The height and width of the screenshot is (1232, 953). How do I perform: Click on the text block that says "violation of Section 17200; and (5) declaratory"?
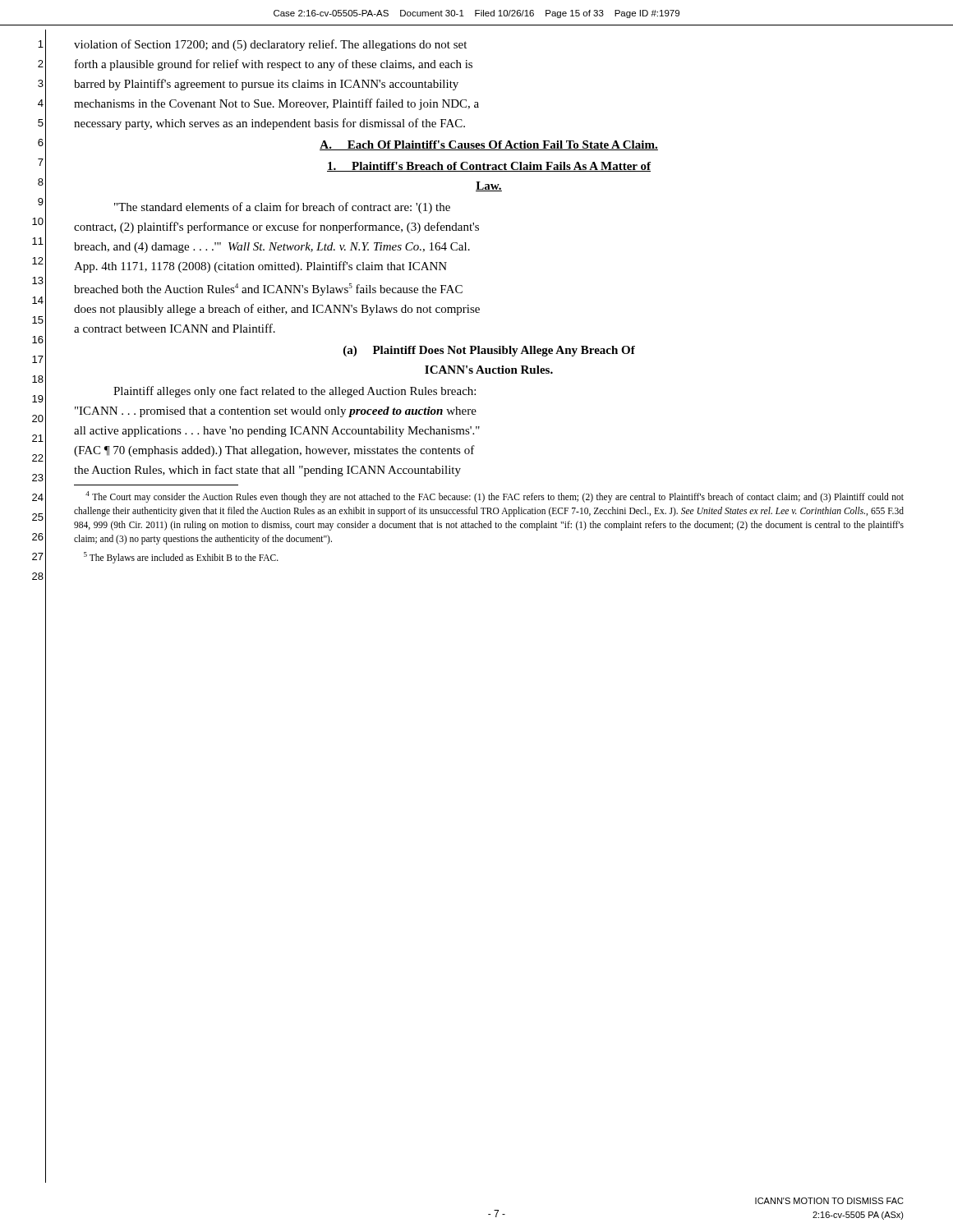[270, 44]
